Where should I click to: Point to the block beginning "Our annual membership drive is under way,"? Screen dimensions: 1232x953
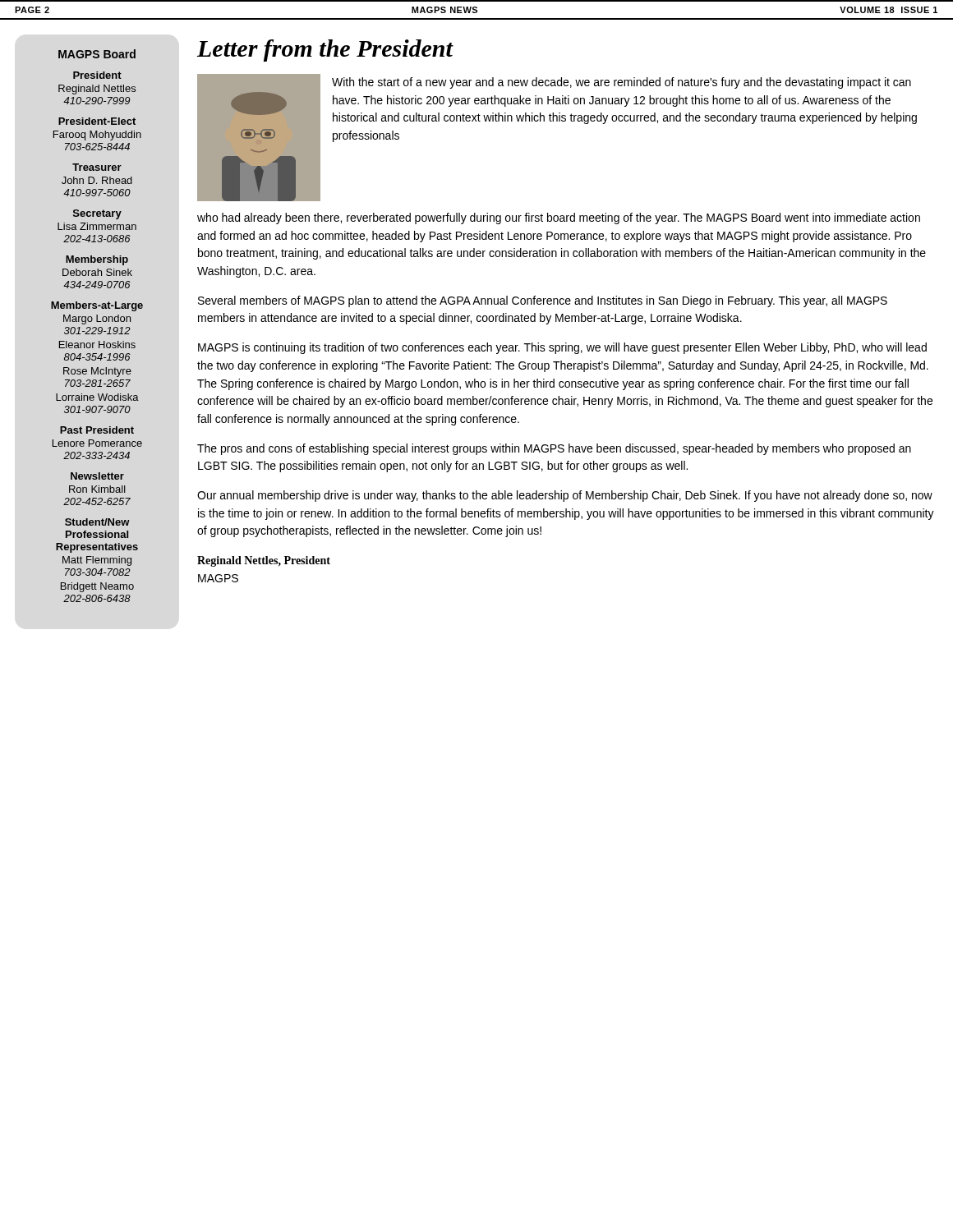tap(565, 513)
